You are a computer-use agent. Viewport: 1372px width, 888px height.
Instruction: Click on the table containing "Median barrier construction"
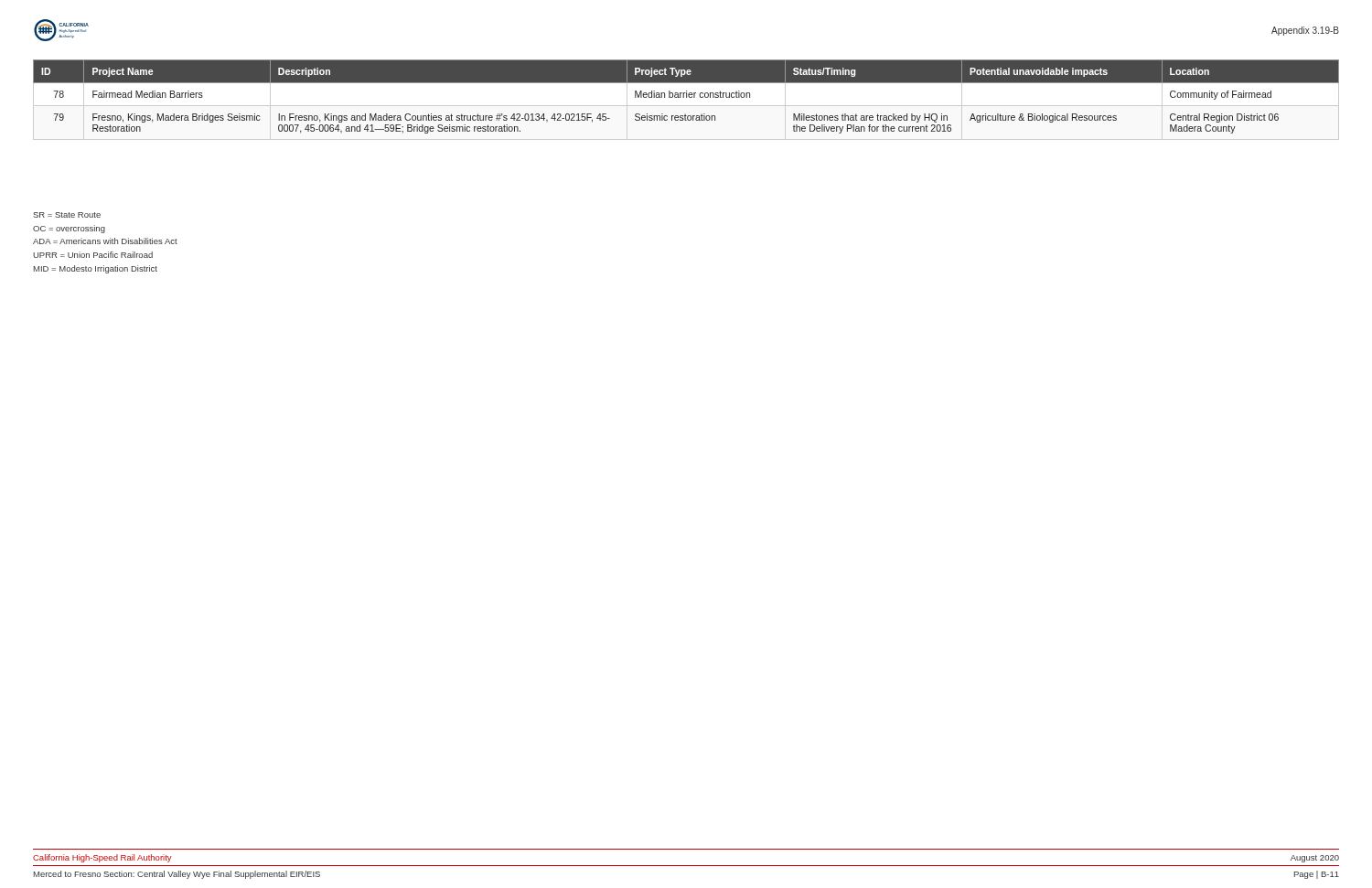[x=686, y=100]
